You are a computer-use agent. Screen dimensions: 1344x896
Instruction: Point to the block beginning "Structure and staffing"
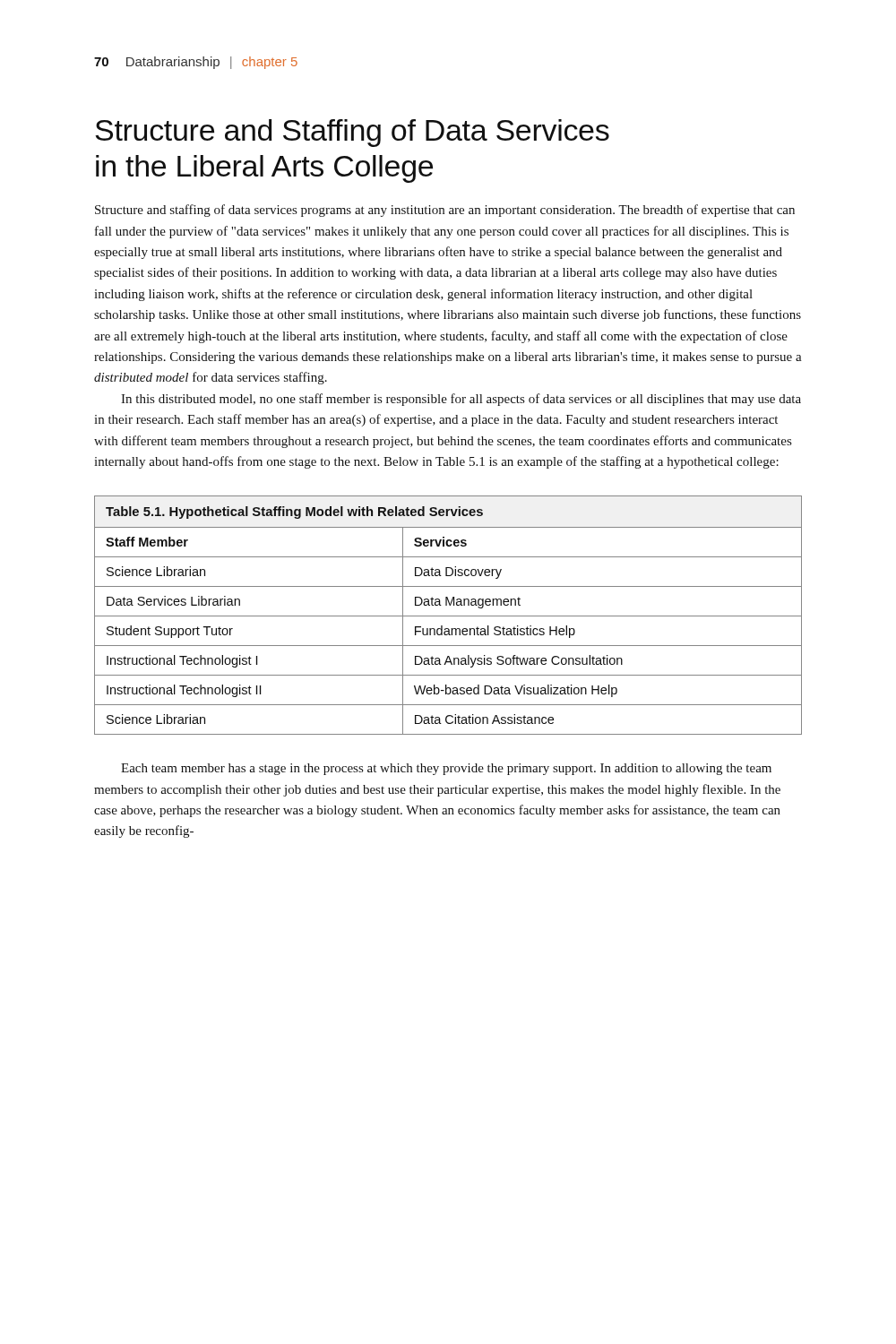point(448,336)
